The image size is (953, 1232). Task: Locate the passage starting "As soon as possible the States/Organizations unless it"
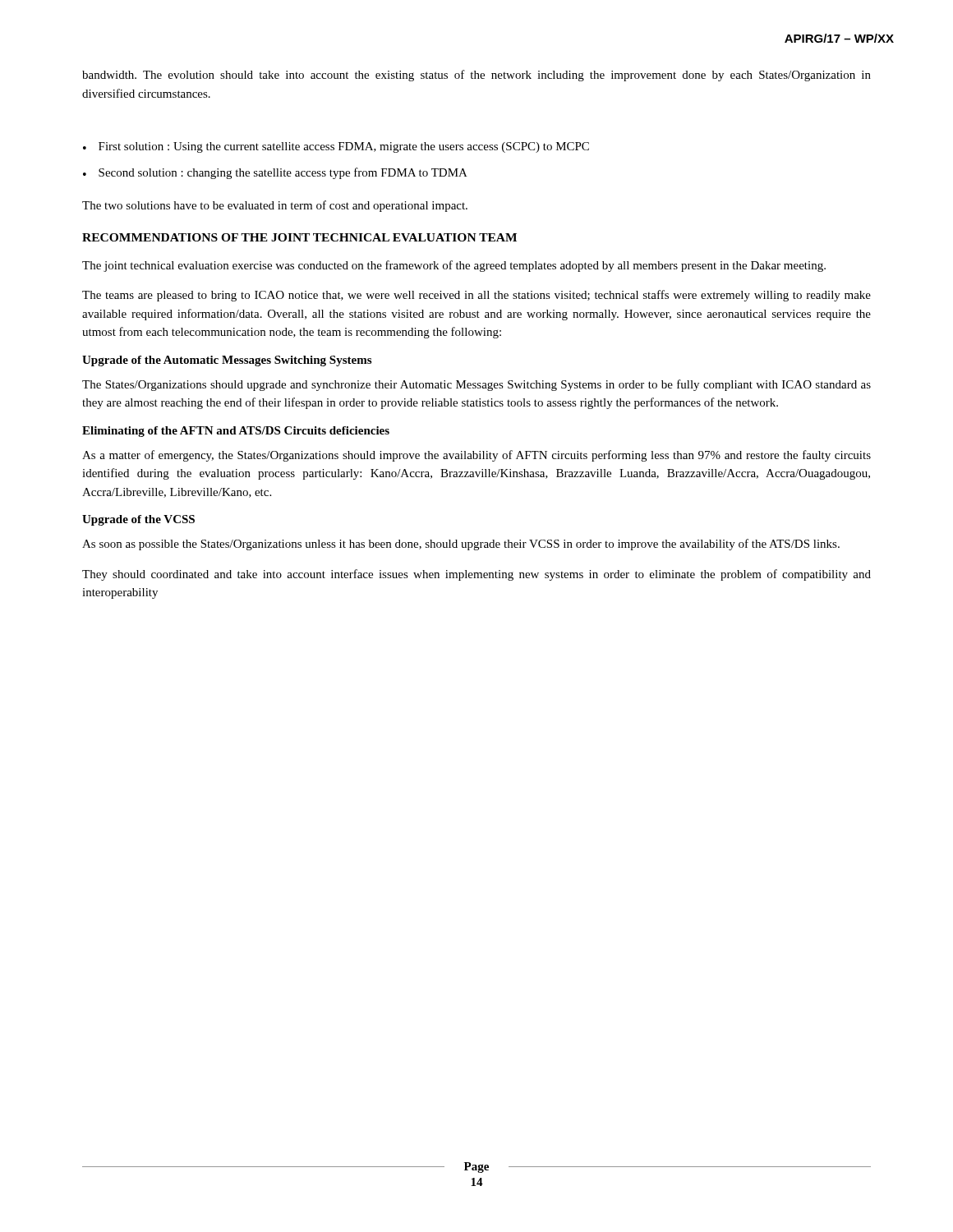(461, 544)
